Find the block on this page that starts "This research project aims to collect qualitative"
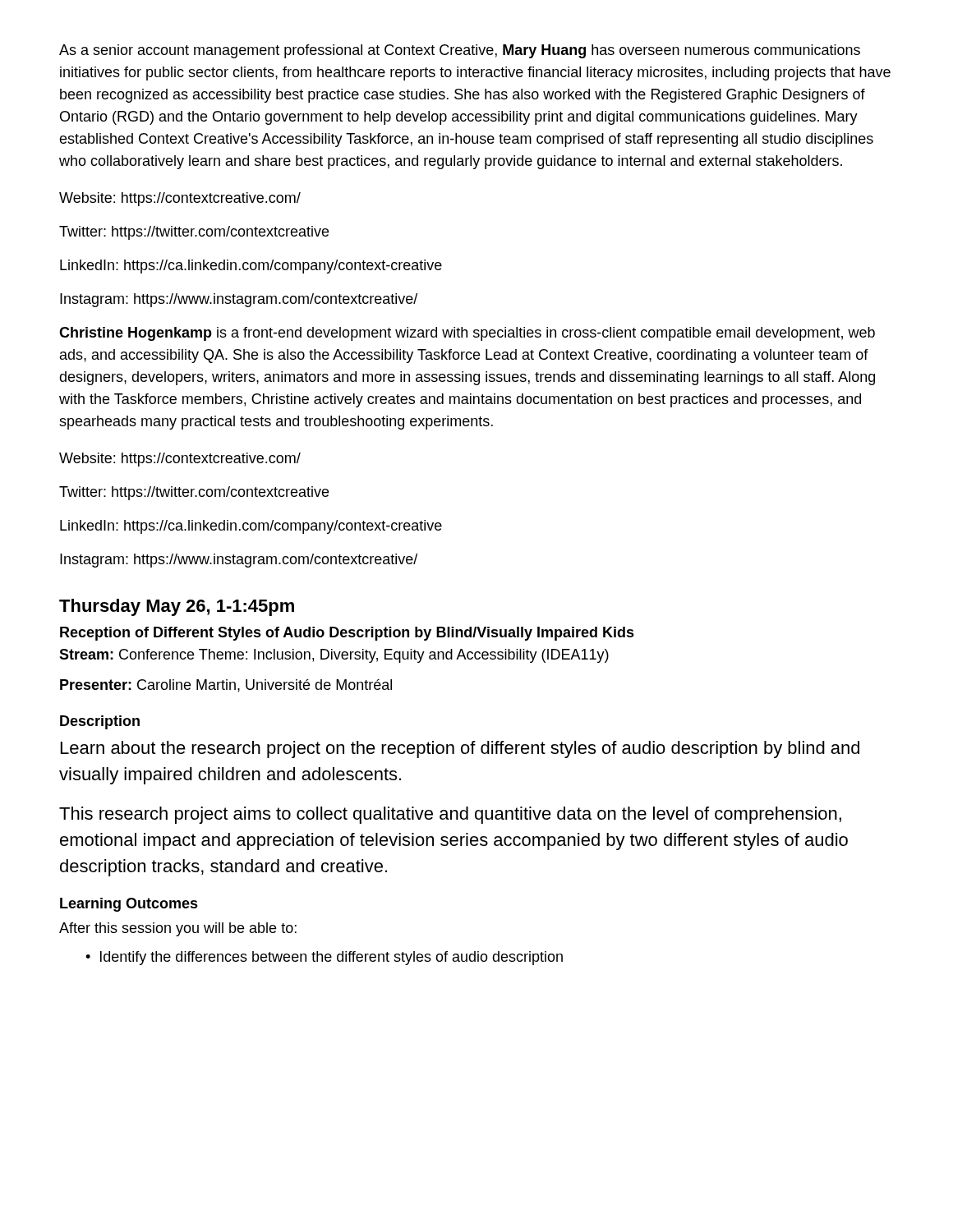Viewport: 953px width, 1232px height. 454,840
